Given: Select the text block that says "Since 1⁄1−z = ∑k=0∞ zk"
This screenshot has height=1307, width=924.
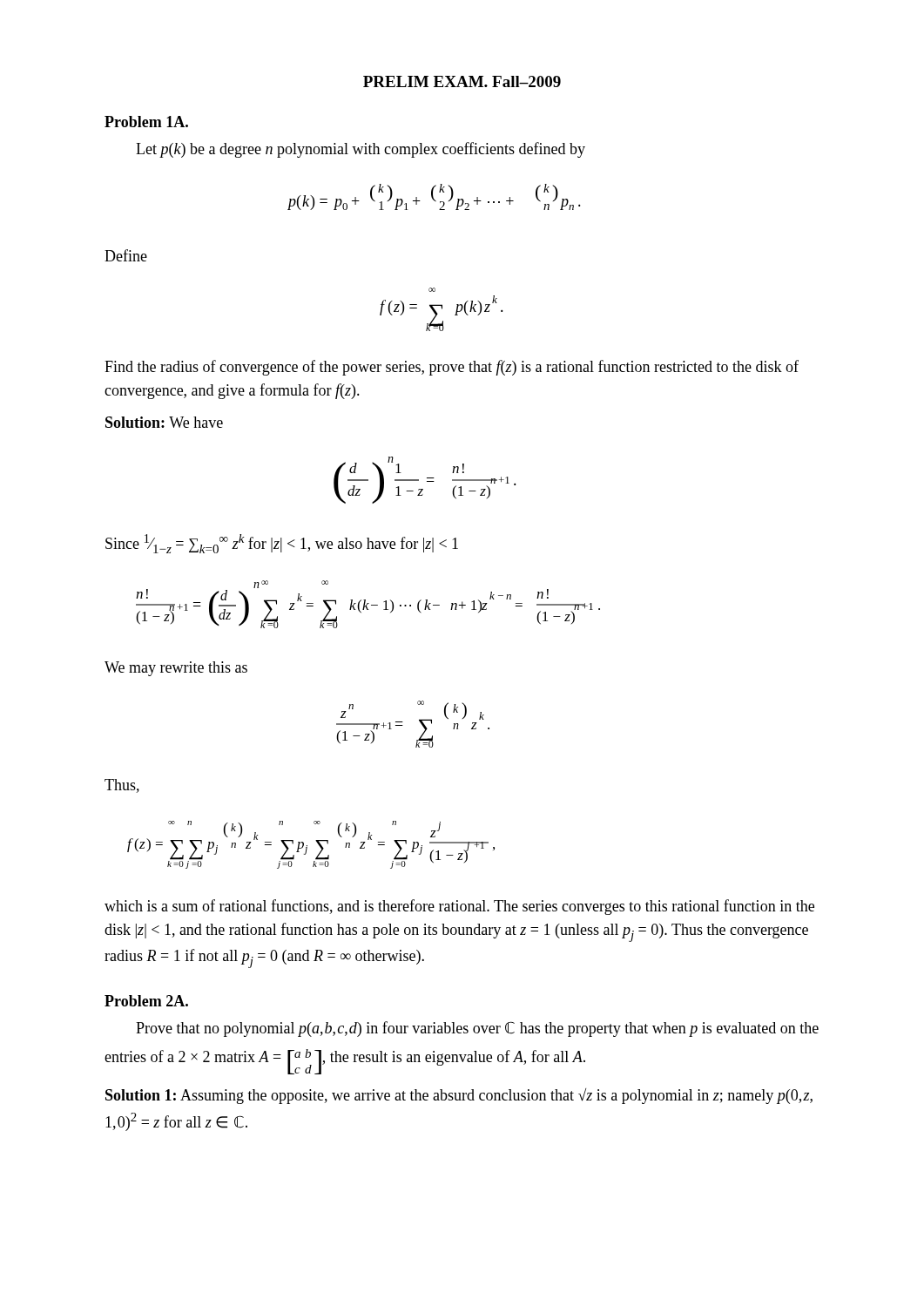Looking at the screenshot, I should [x=282, y=543].
